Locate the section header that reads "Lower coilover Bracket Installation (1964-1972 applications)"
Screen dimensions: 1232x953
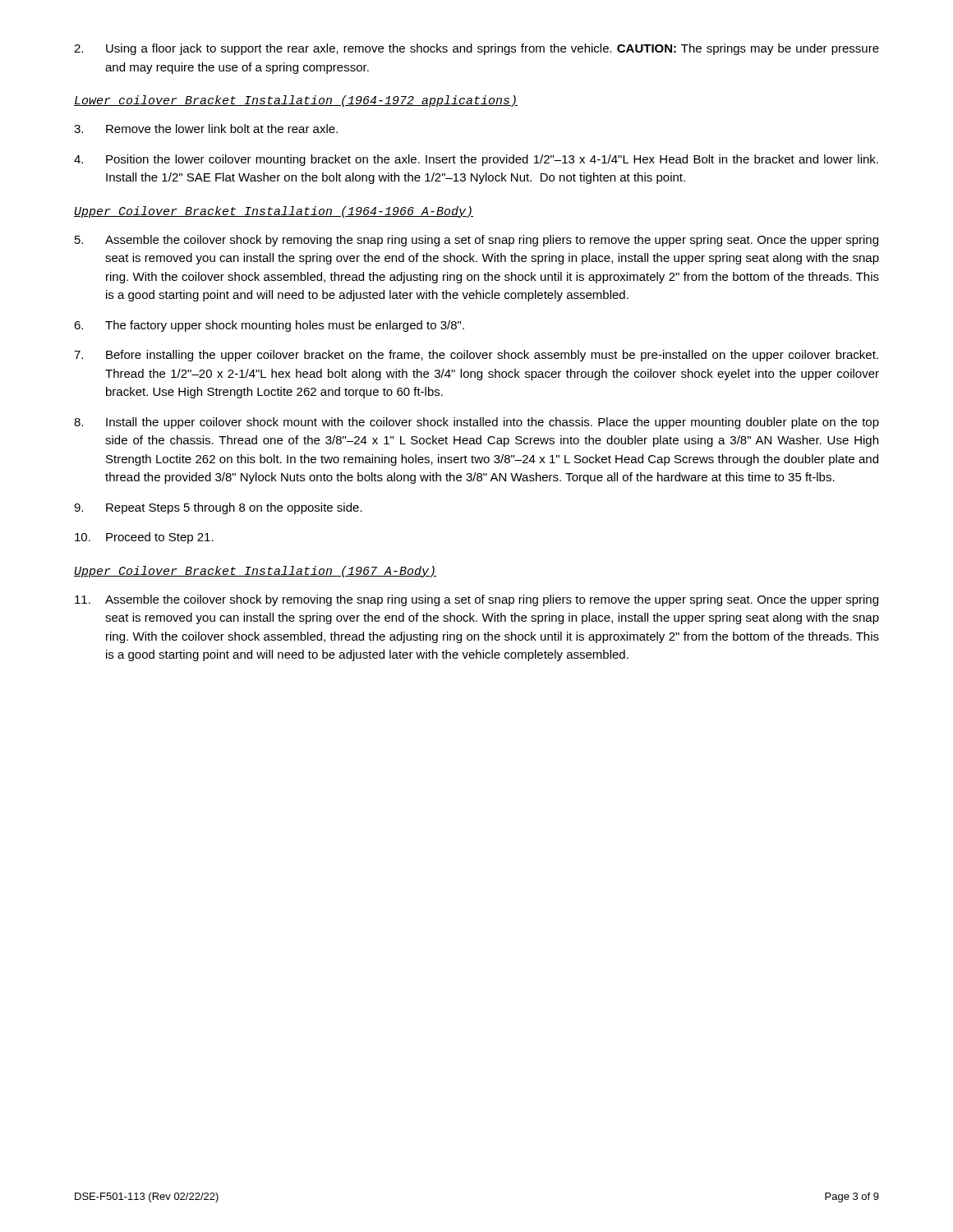tap(296, 101)
